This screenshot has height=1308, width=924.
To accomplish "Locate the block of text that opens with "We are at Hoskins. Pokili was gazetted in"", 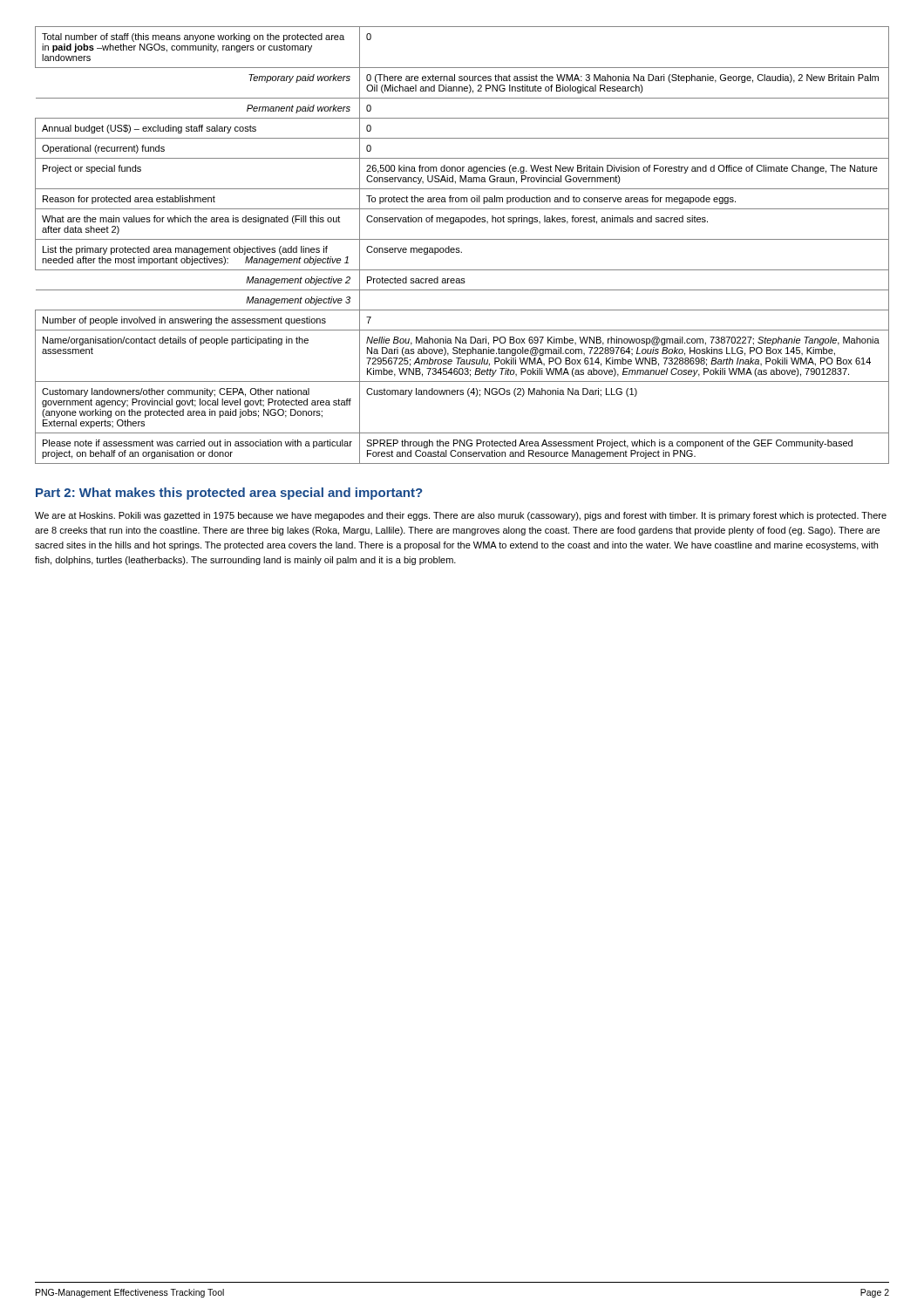I will click(x=462, y=538).
